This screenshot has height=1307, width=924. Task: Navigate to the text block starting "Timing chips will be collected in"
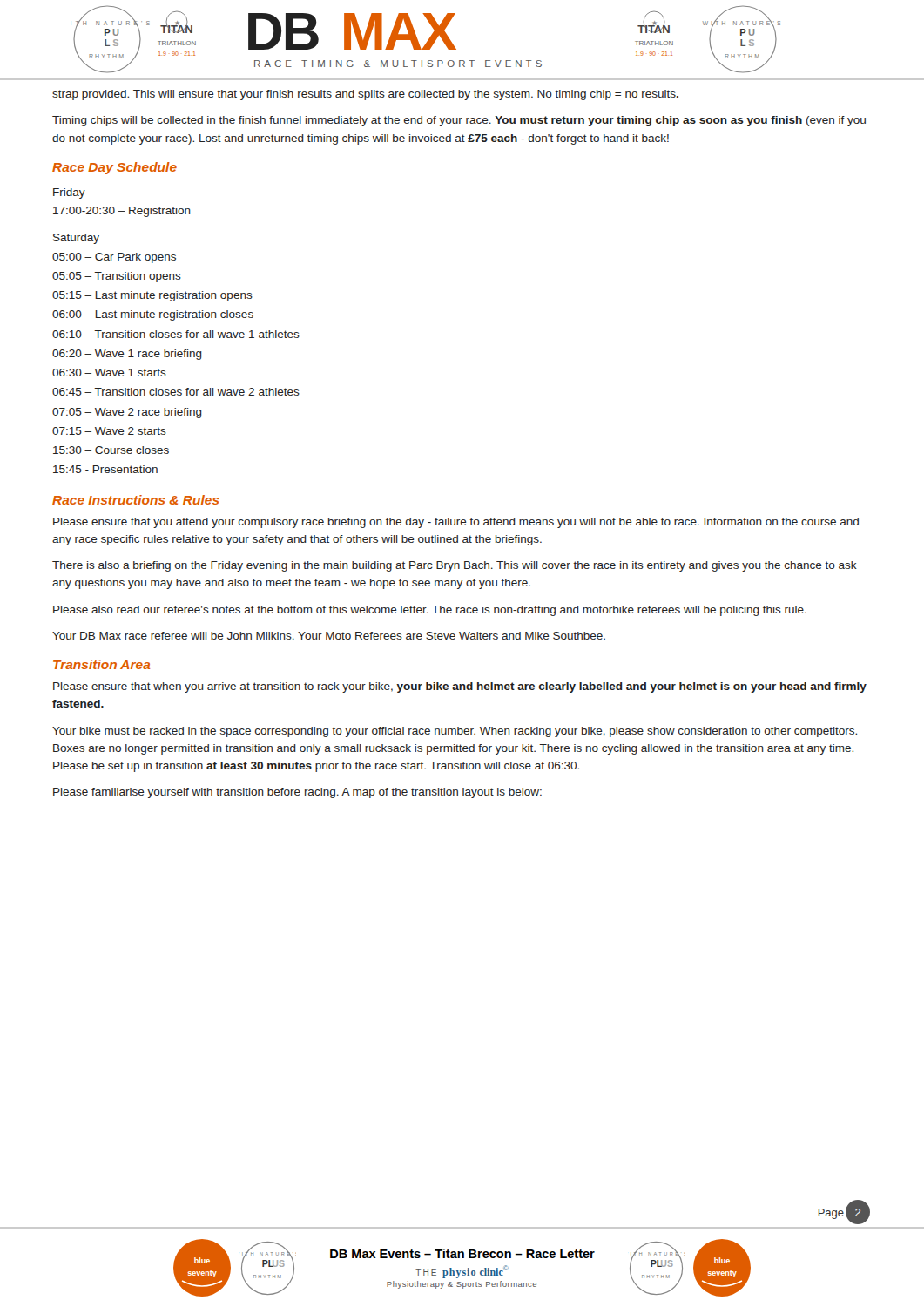[462, 129]
